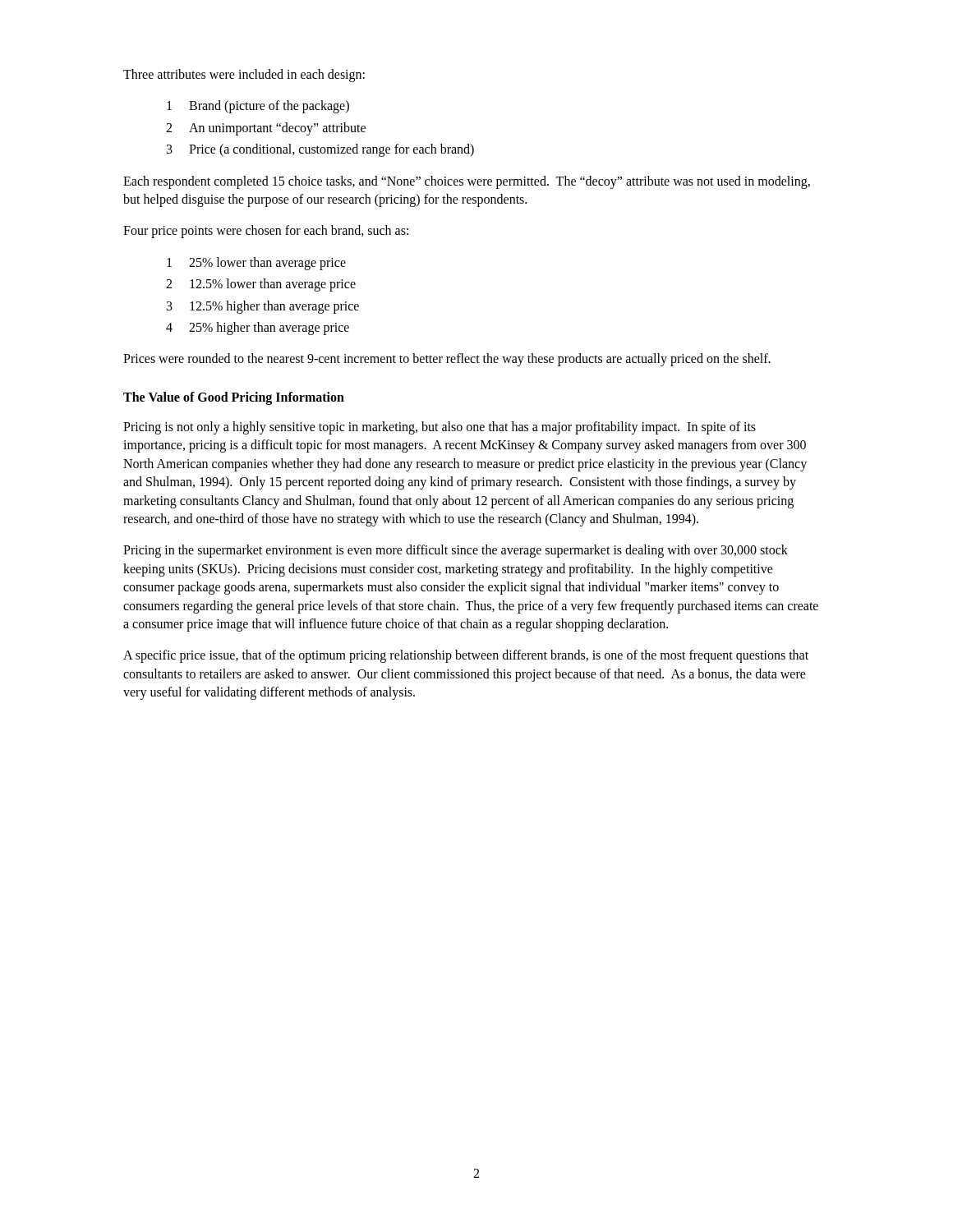The image size is (953, 1232).
Task: Locate the text "3 12.5% higher than average price"
Action: tap(263, 307)
